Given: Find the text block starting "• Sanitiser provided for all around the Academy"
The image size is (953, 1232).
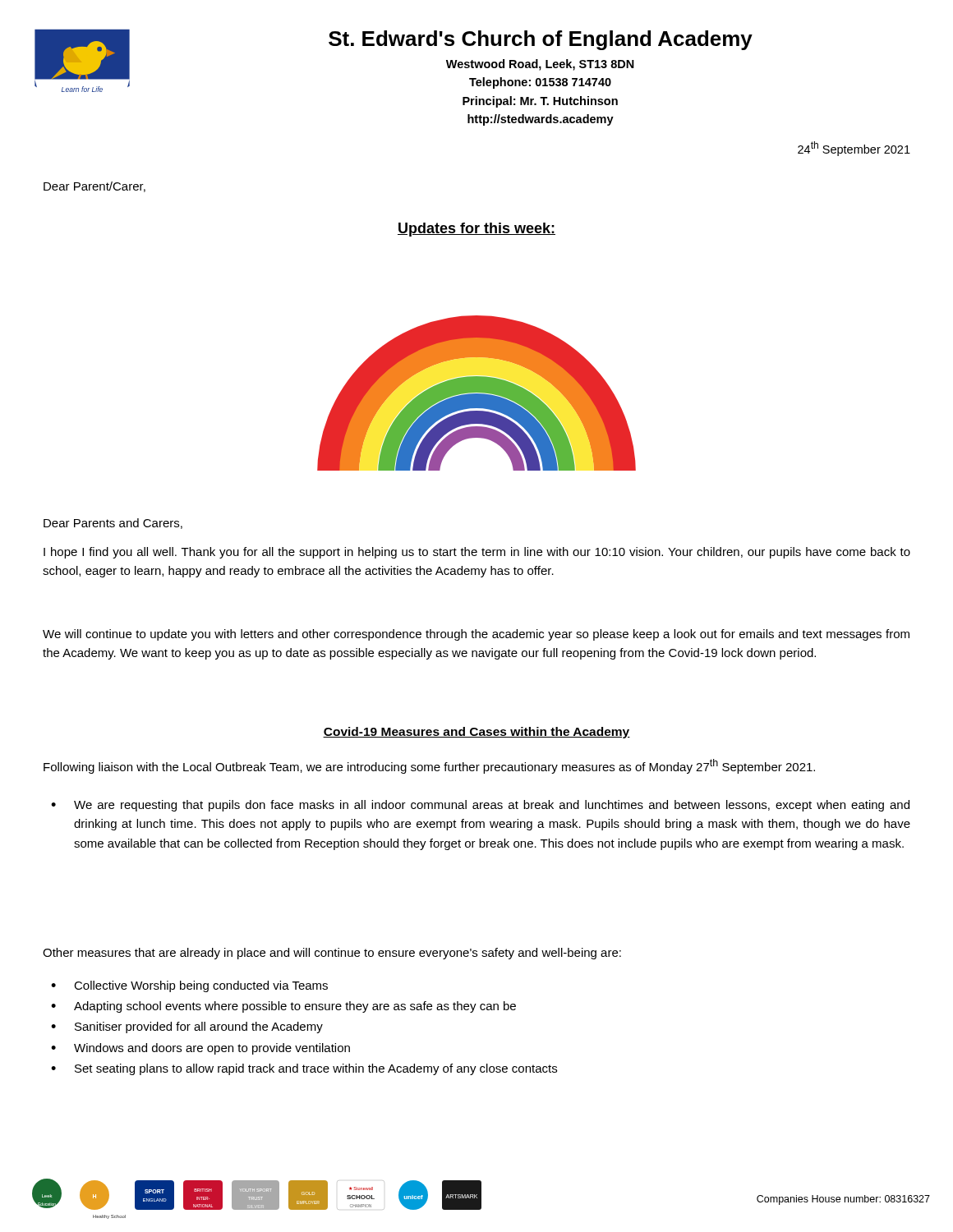Looking at the screenshot, I should tap(183, 1027).
